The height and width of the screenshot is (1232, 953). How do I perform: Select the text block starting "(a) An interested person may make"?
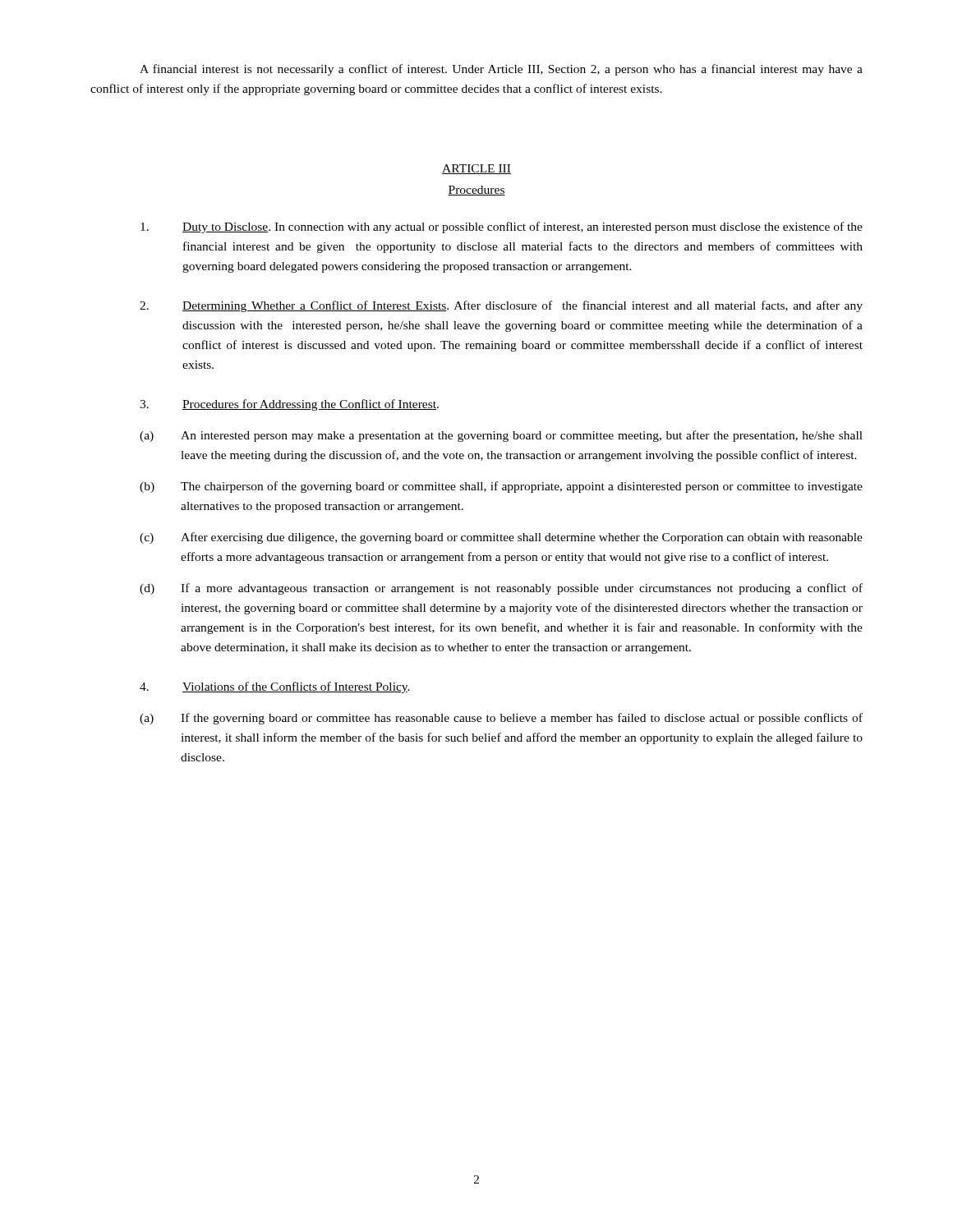point(501,445)
